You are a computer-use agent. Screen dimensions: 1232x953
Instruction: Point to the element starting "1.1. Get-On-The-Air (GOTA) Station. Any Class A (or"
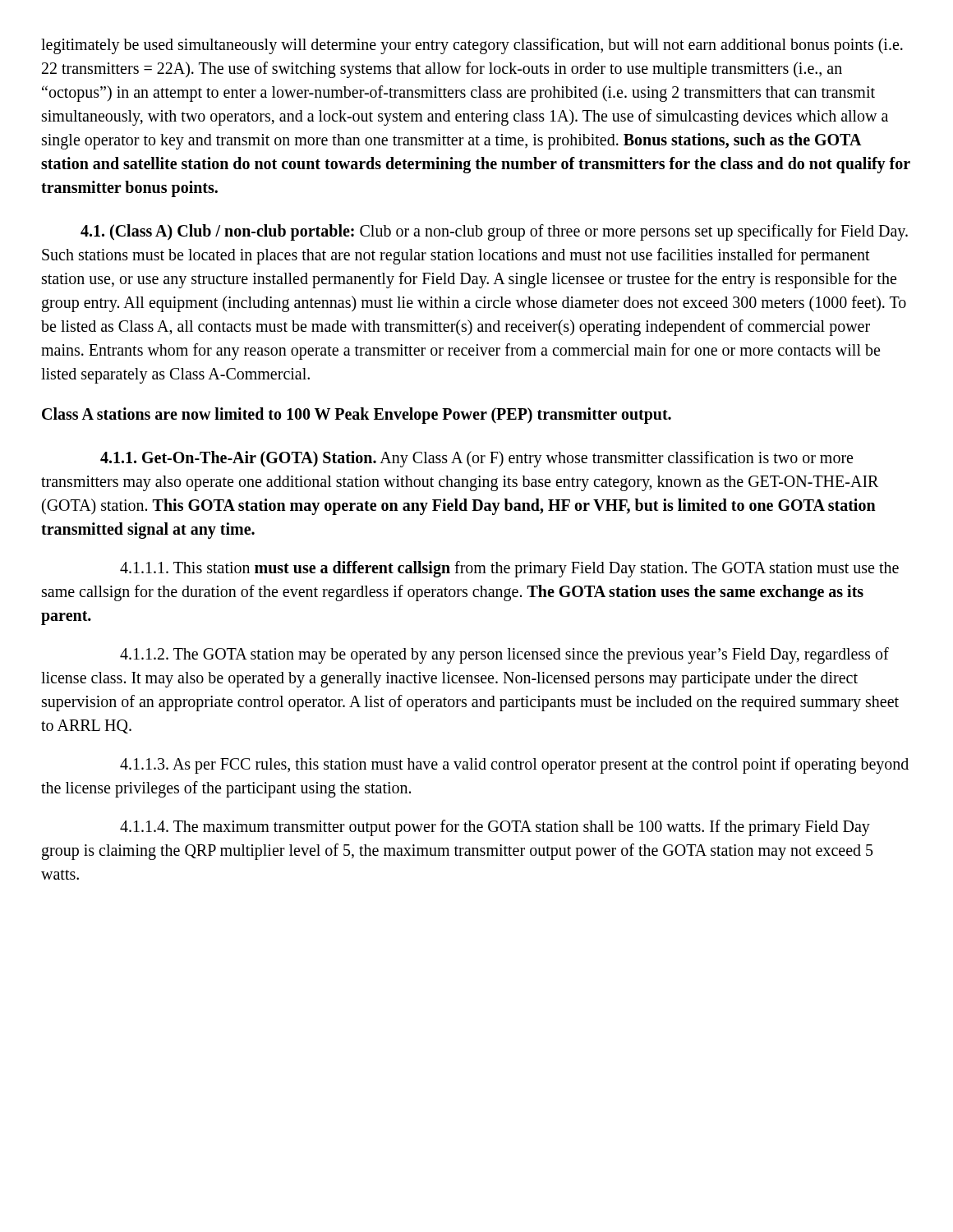[x=476, y=494]
